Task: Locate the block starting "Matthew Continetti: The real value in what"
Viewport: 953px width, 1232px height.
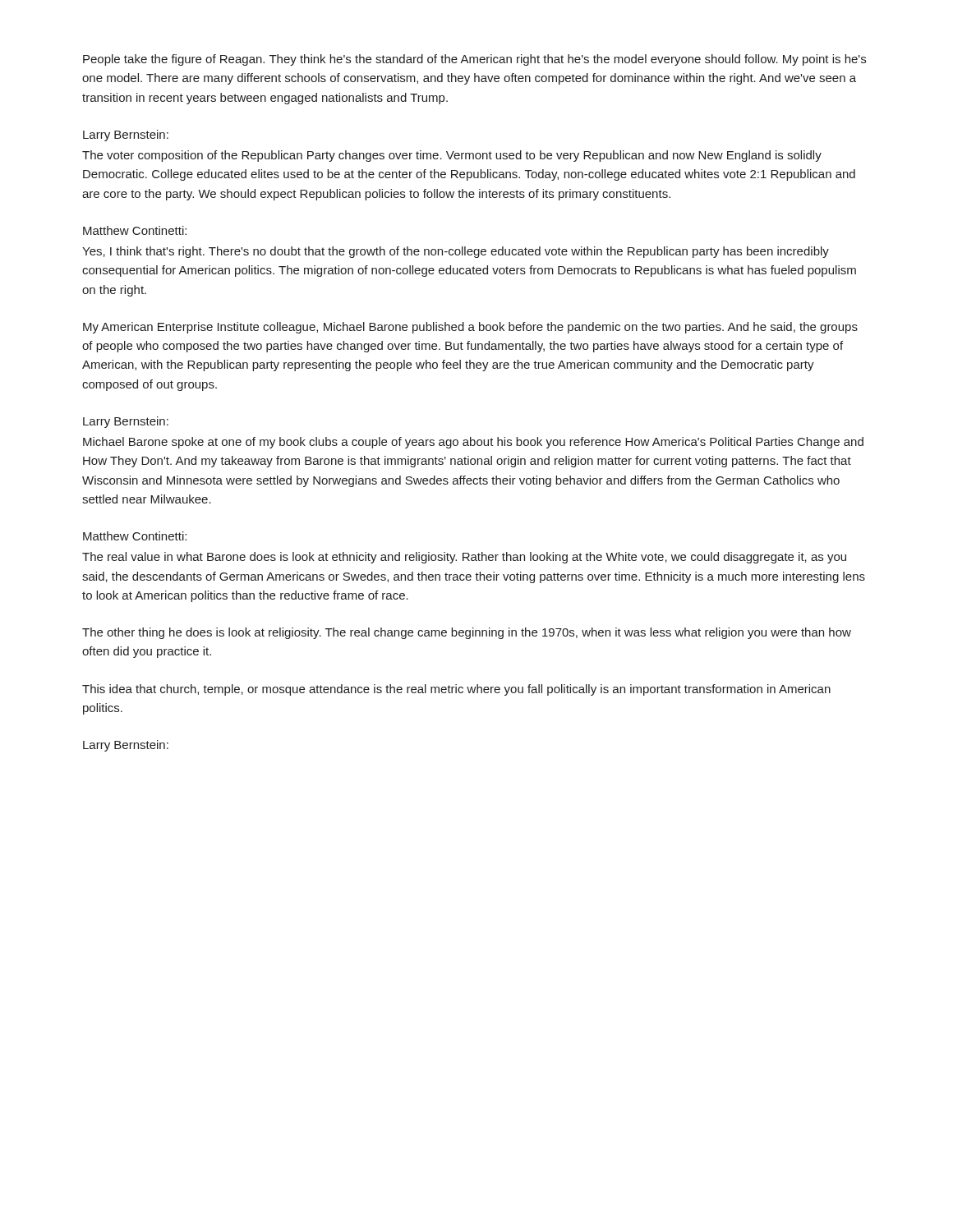Action: (476, 565)
